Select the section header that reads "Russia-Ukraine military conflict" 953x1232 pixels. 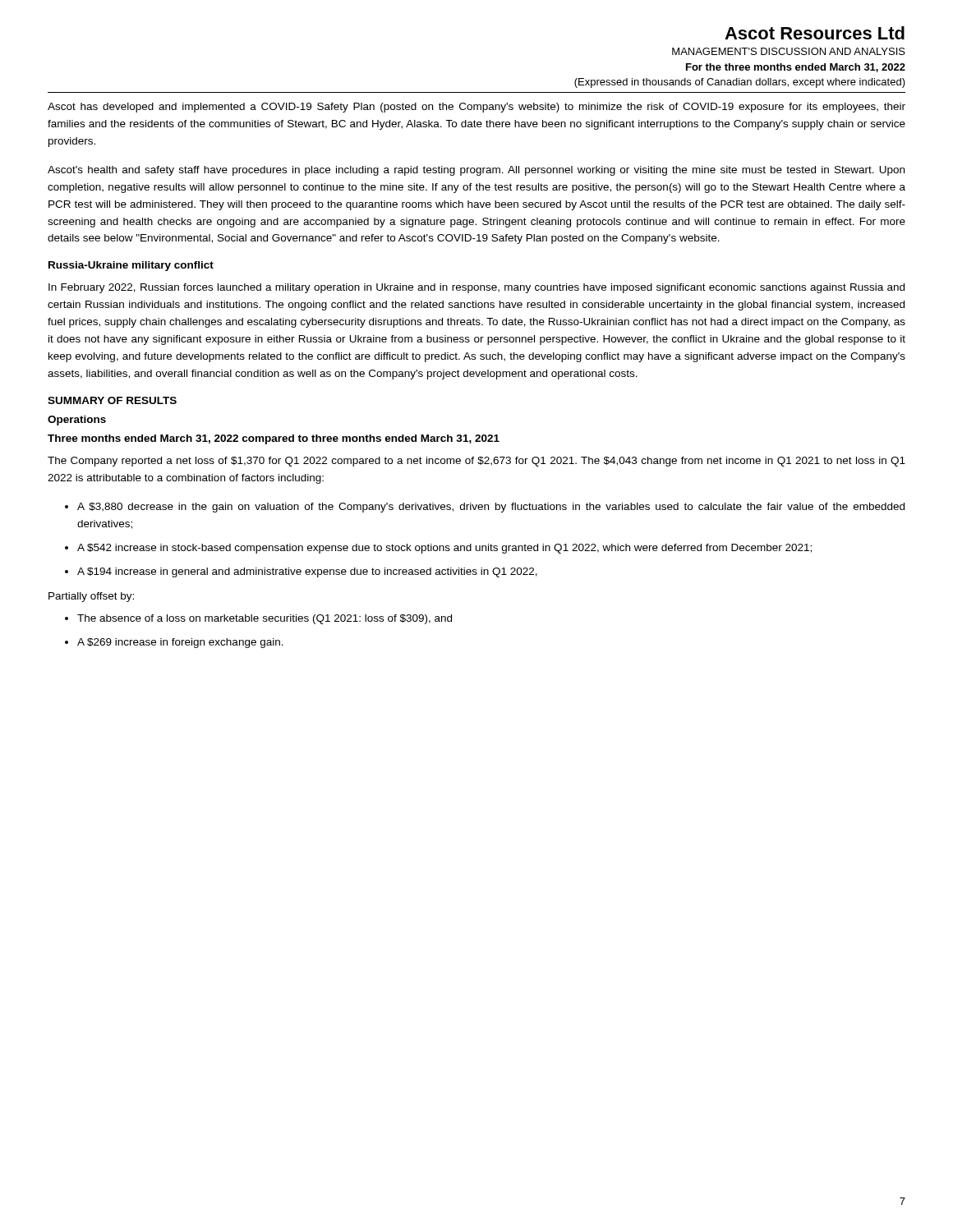131,265
